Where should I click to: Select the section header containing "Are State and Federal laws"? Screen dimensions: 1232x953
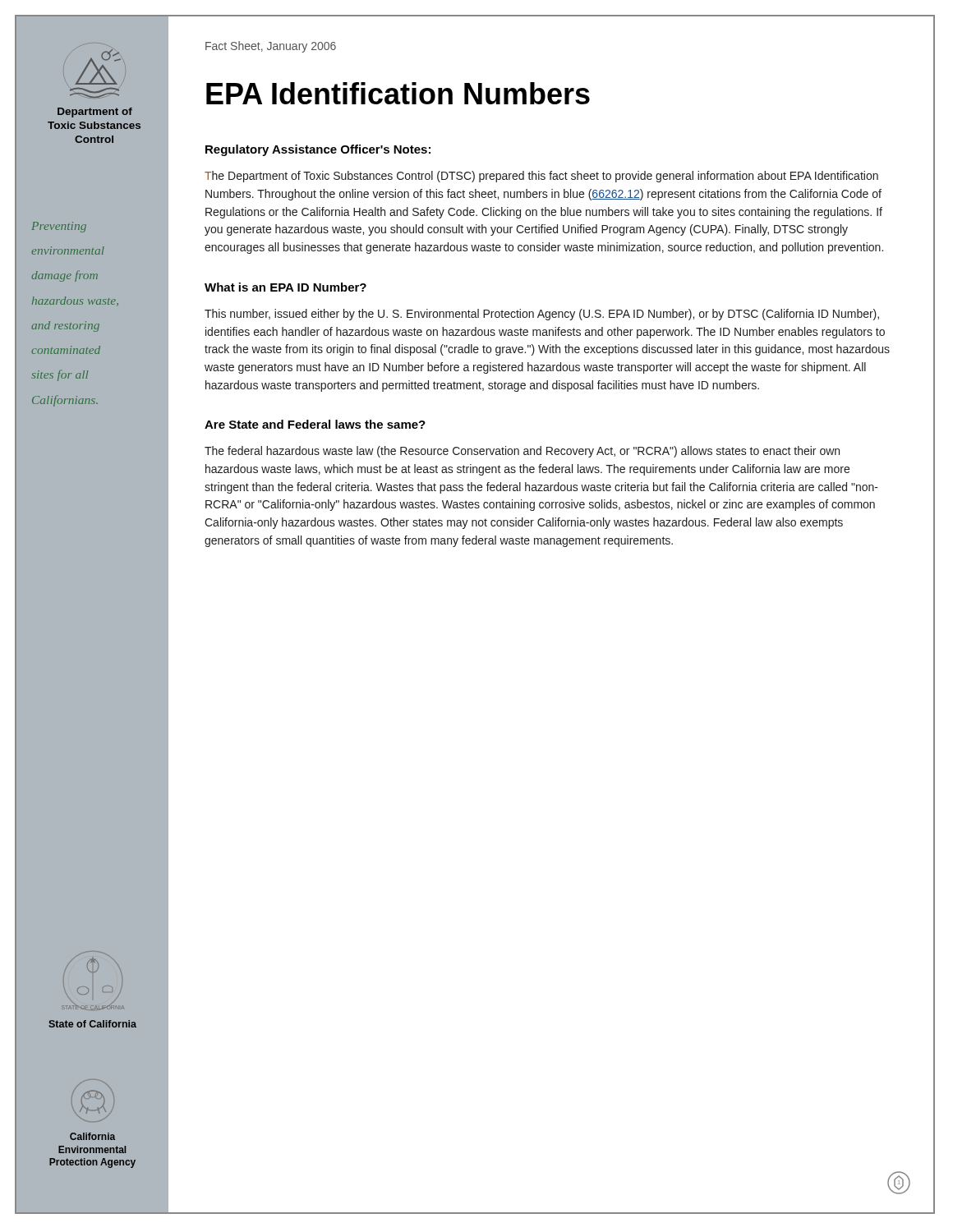pyautogui.click(x=315, y=424)
